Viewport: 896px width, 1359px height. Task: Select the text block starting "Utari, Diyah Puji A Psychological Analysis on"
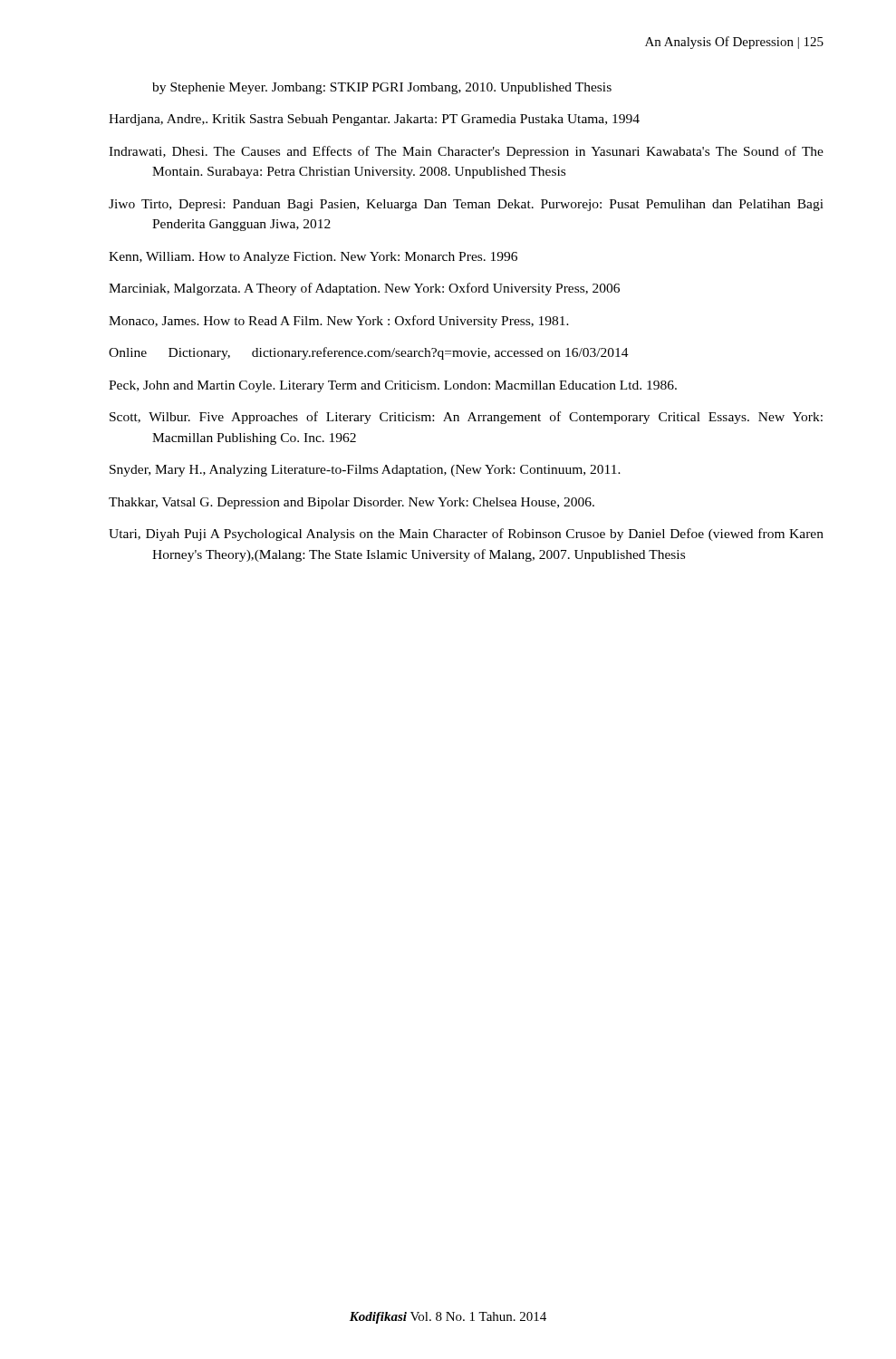(x=466, y=543)
